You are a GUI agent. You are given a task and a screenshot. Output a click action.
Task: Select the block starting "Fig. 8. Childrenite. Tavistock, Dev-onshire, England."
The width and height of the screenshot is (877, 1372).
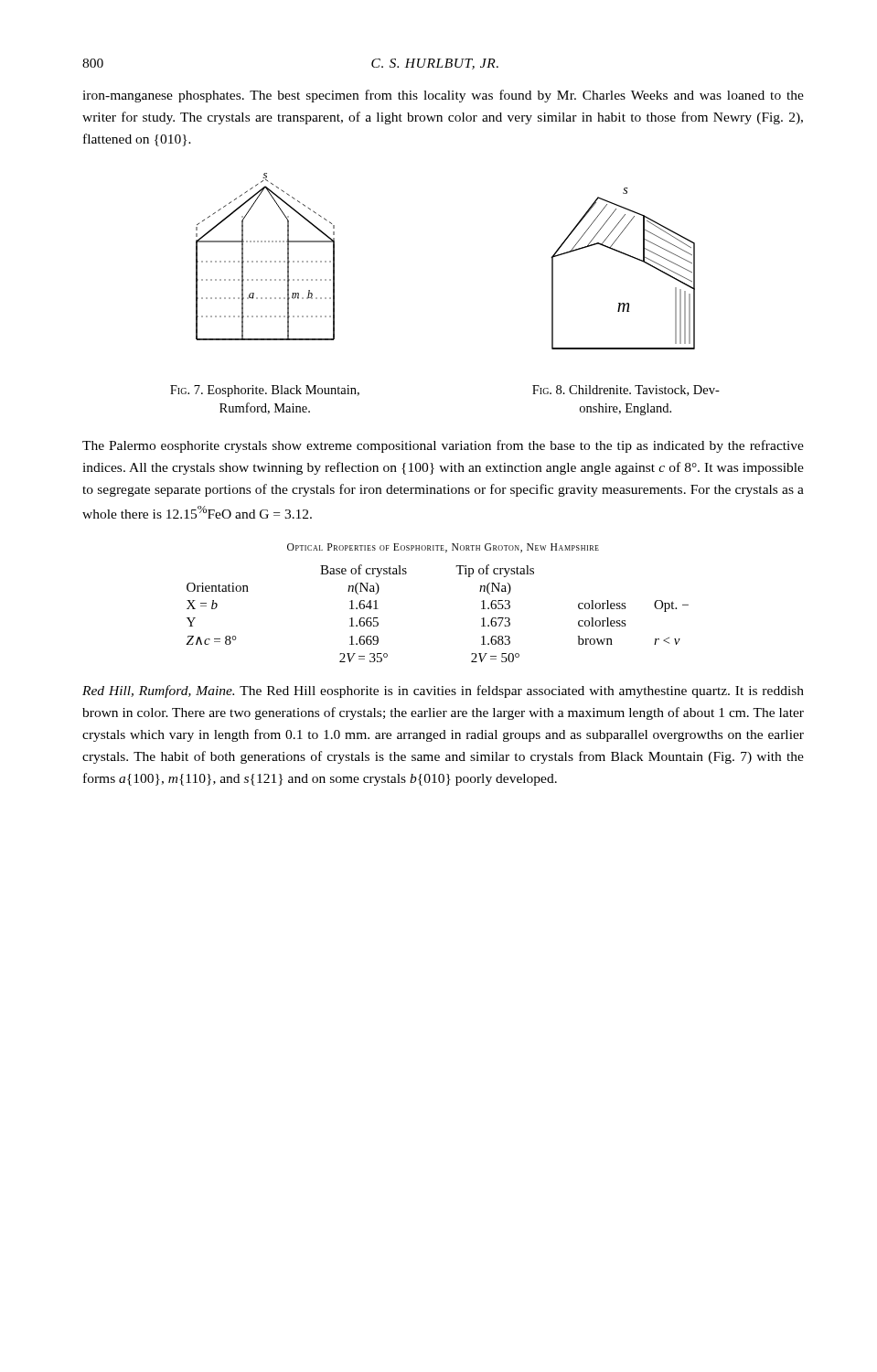coord(626,399)
